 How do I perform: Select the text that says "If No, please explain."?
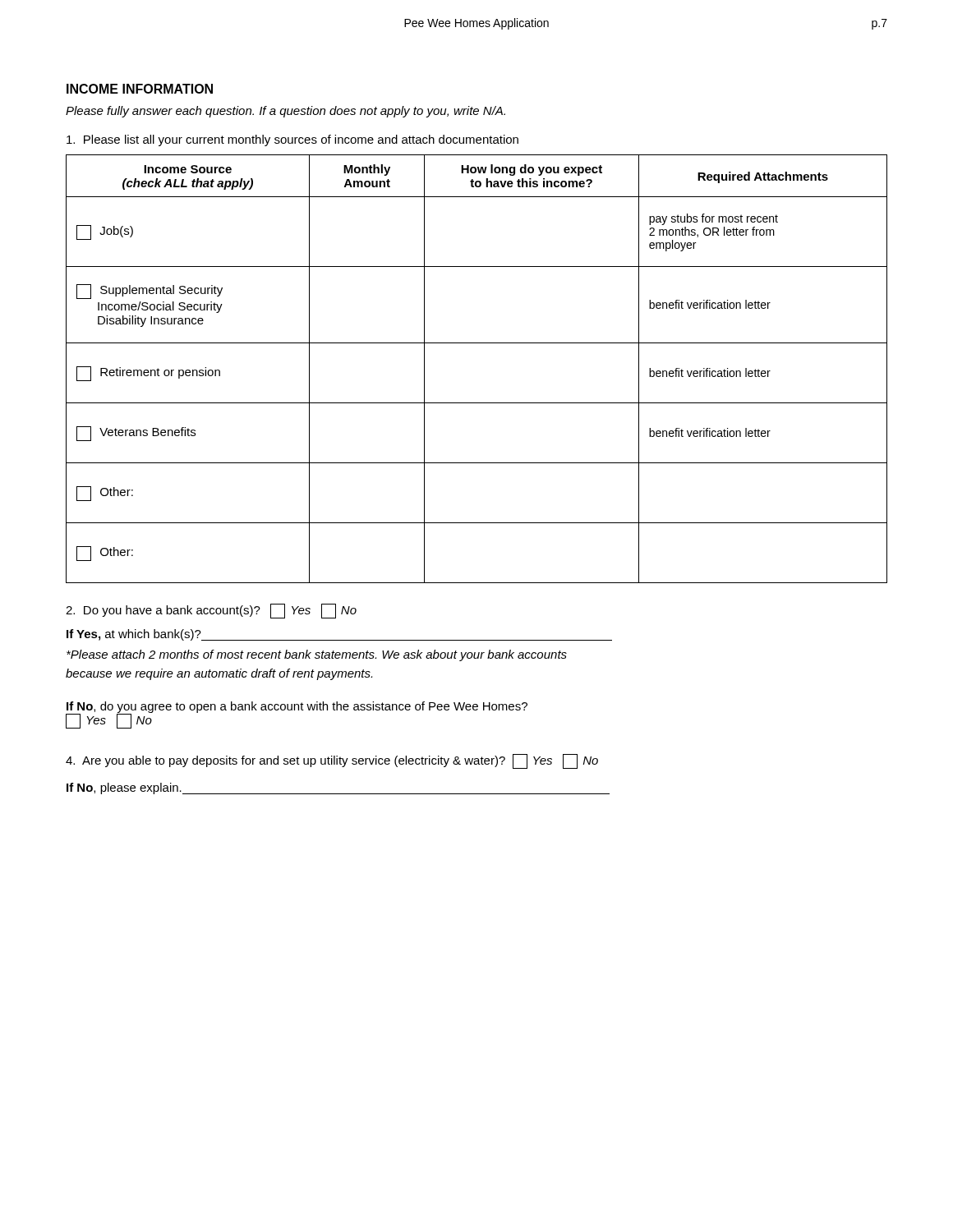click(338, 787)
